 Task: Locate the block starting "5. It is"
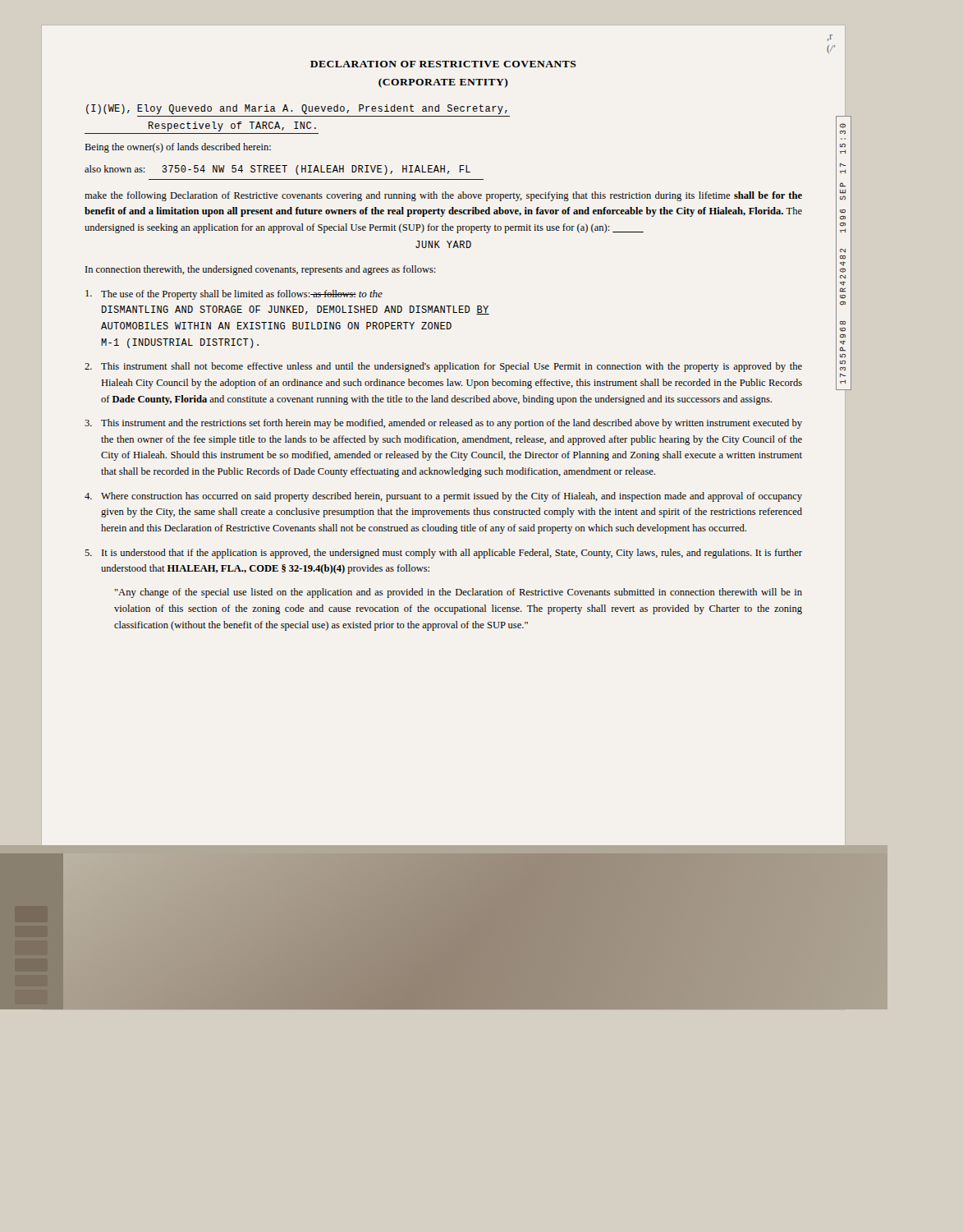pos(443,561)
